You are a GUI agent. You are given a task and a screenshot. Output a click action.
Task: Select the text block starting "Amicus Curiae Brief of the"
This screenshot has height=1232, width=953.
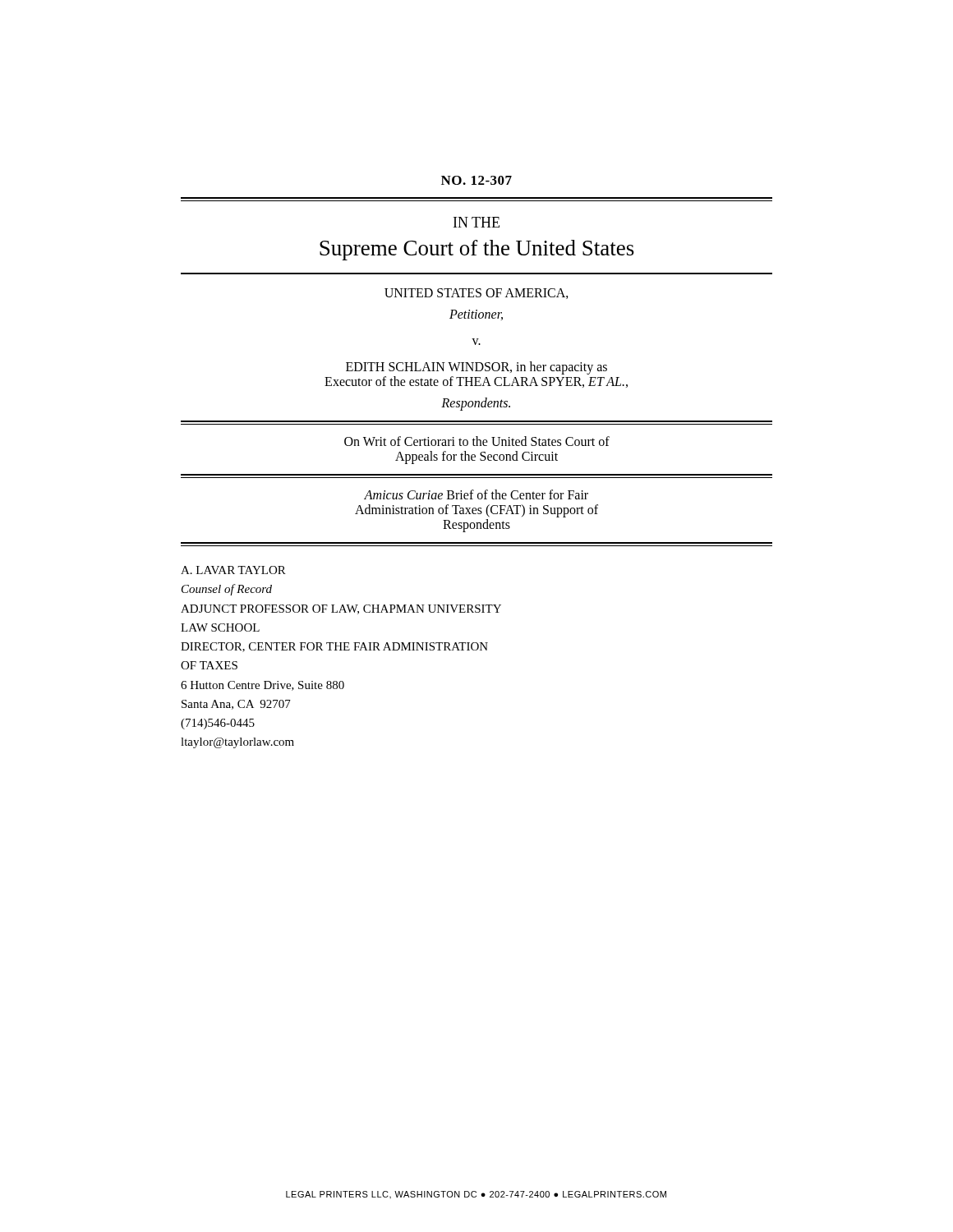click(476, 510)
